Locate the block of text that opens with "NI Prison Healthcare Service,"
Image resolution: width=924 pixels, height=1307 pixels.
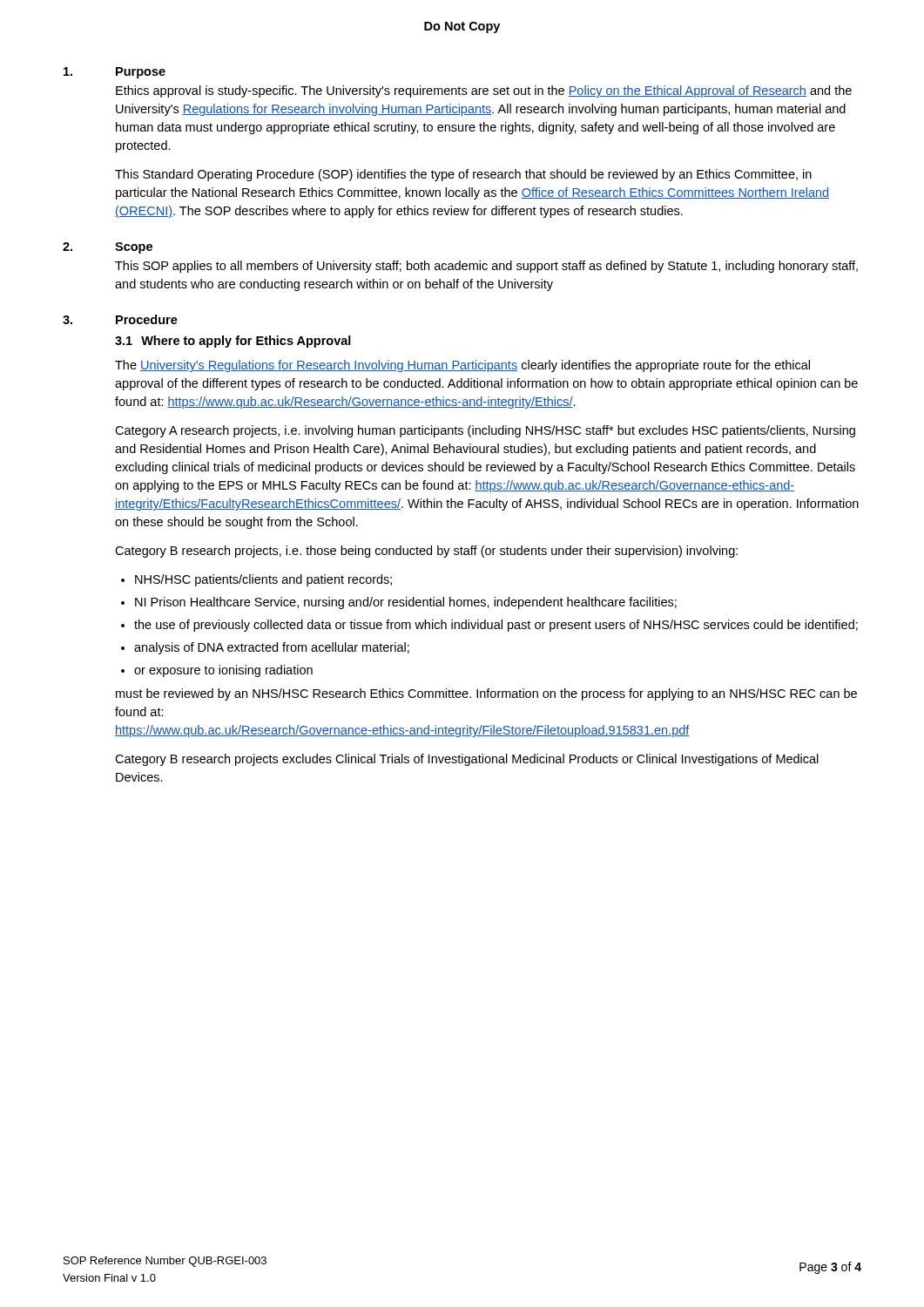click(406, 602)
